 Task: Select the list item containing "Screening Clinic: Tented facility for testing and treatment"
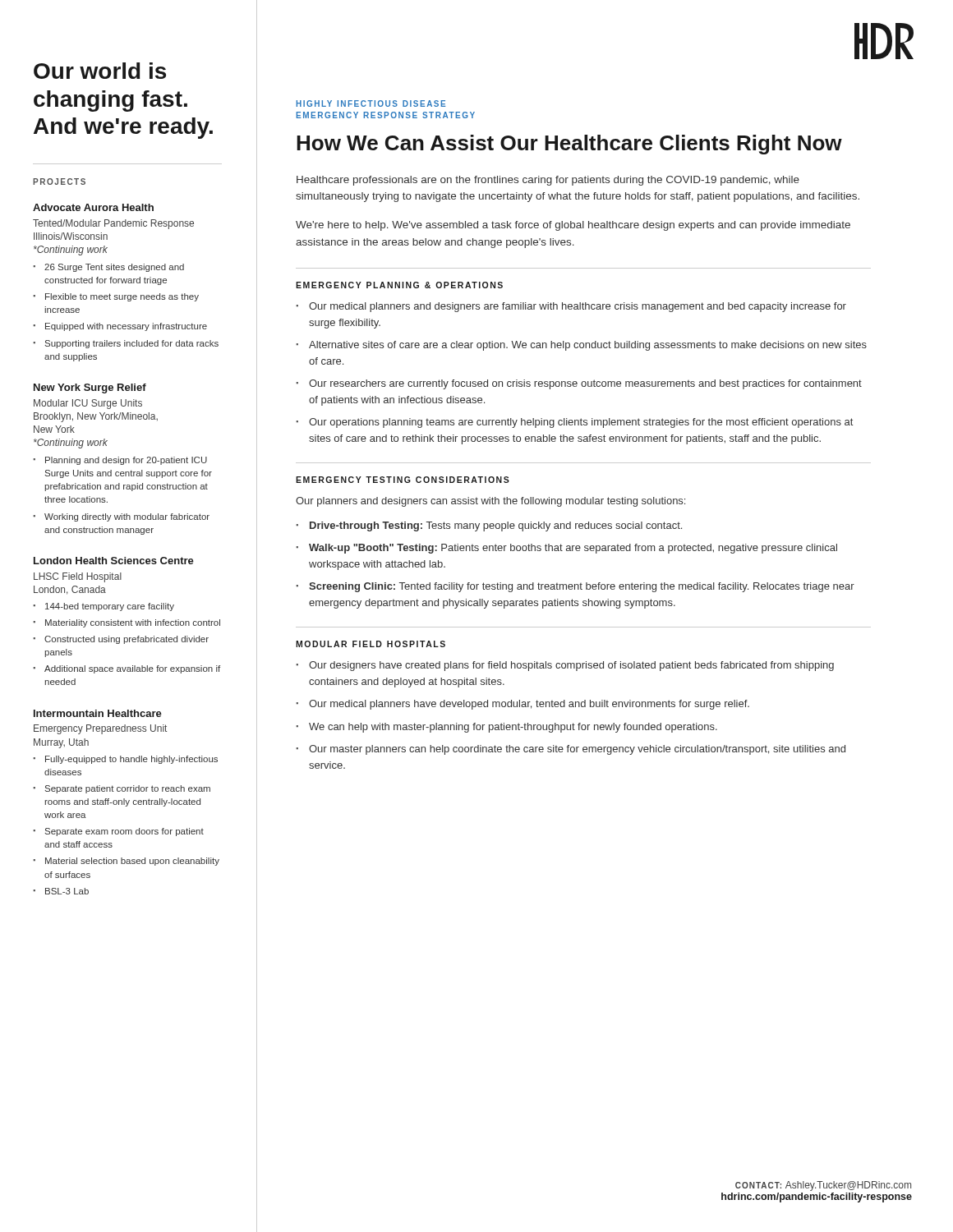(x=581, y=594)
